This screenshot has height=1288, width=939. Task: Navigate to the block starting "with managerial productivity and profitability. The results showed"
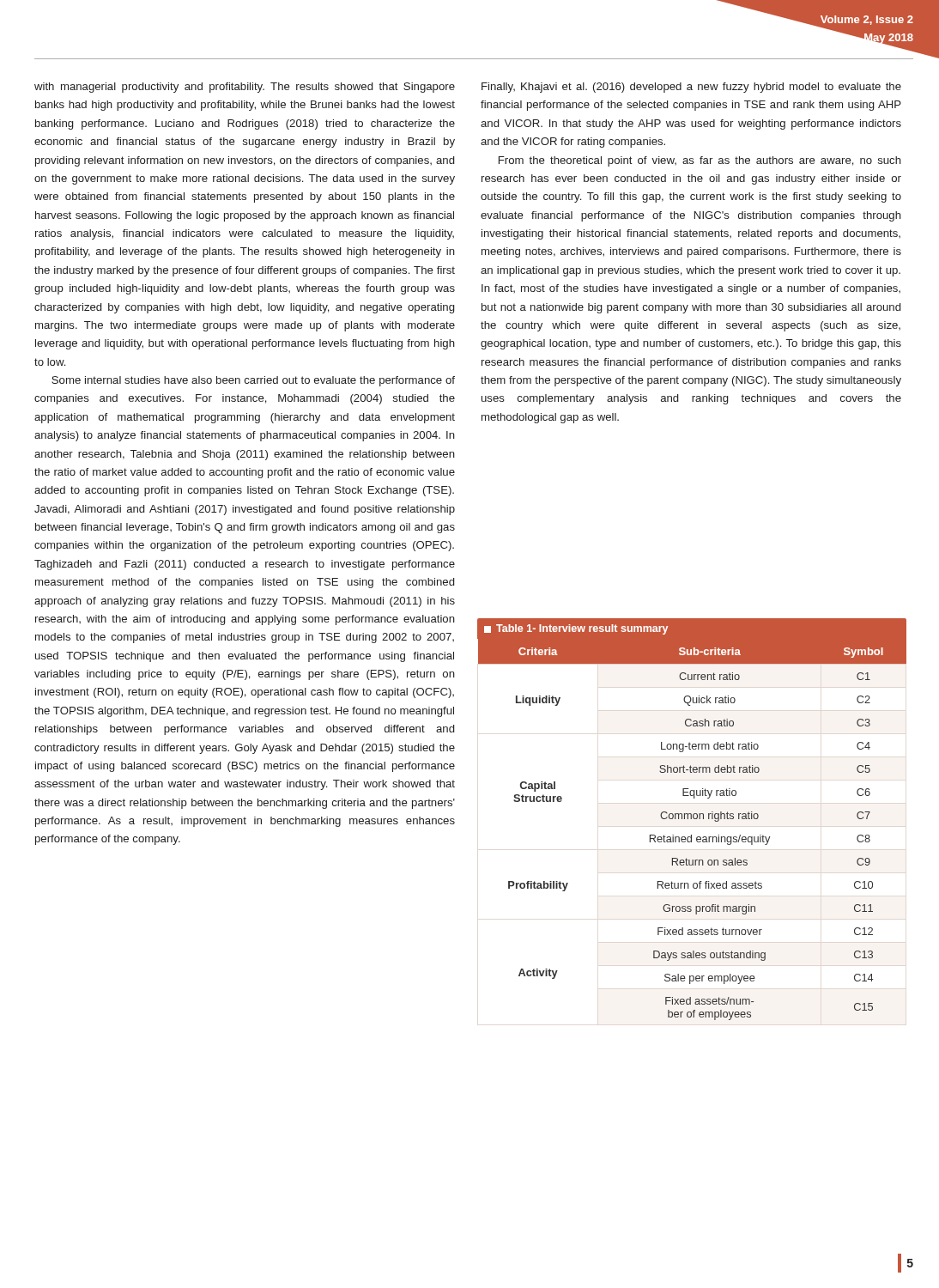point(245,463)
